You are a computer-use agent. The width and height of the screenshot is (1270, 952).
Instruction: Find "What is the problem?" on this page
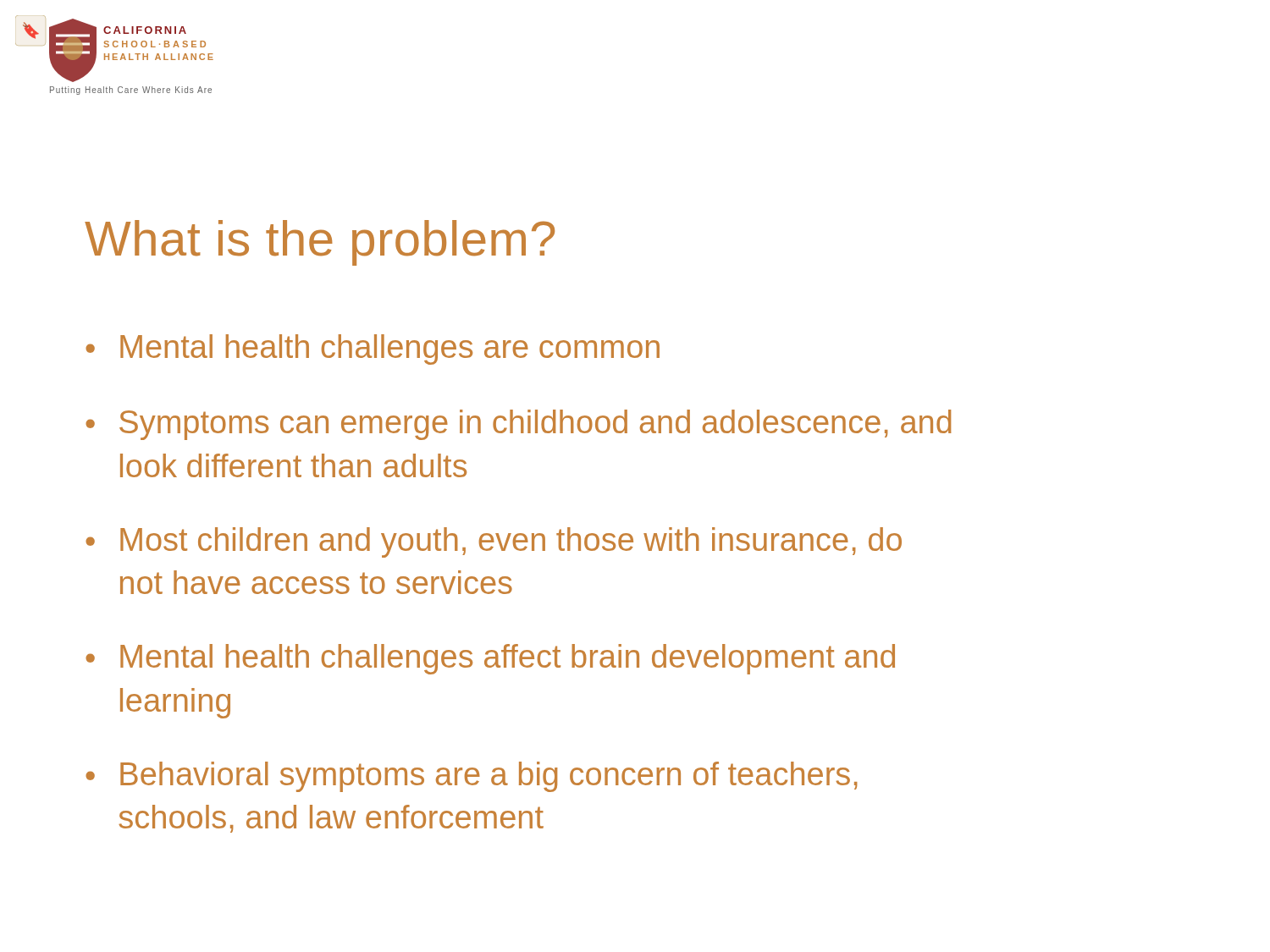321,238
